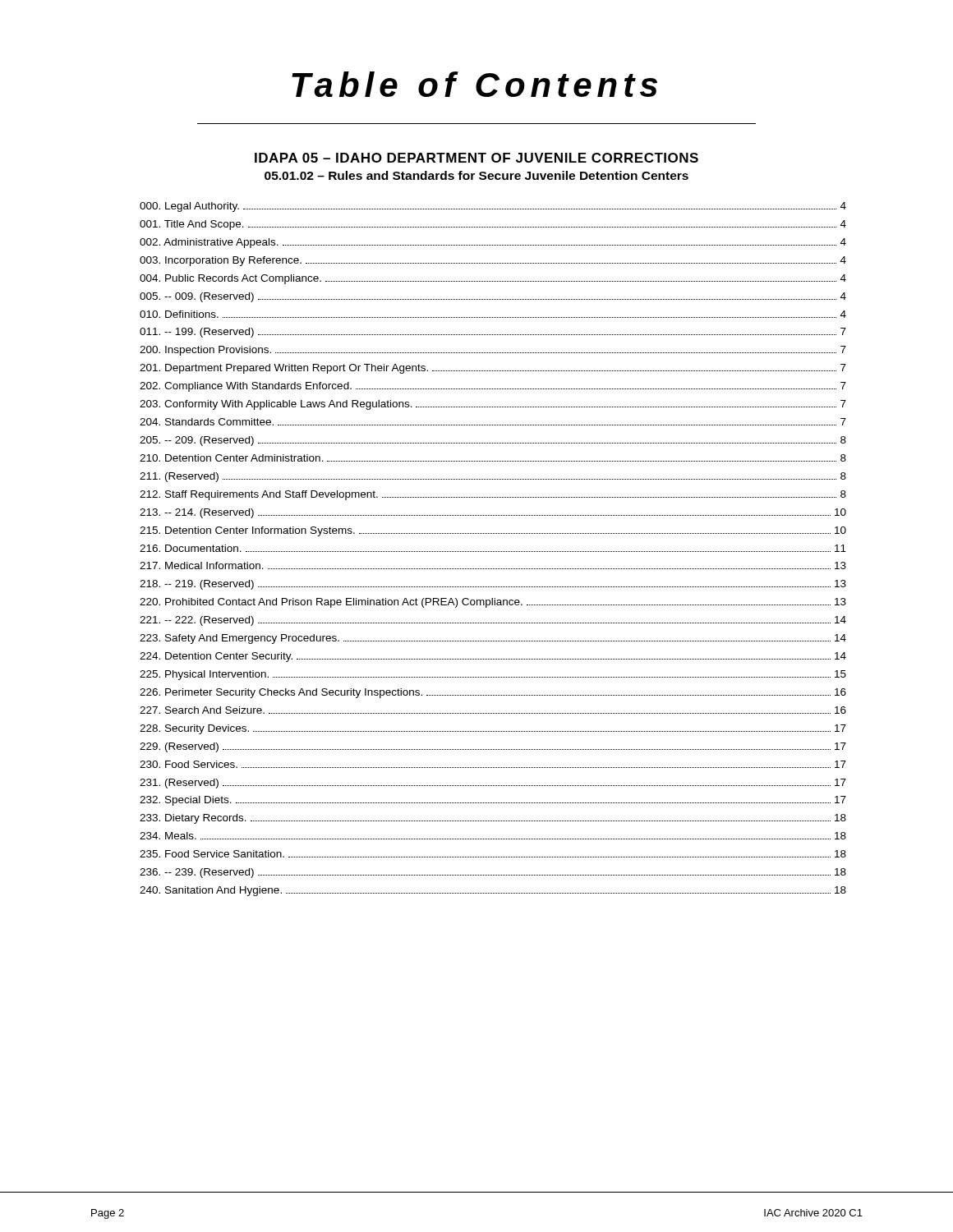Click where it says "001. Title And Scope. 4"
953x1232 pixels.
click(493, 225)
